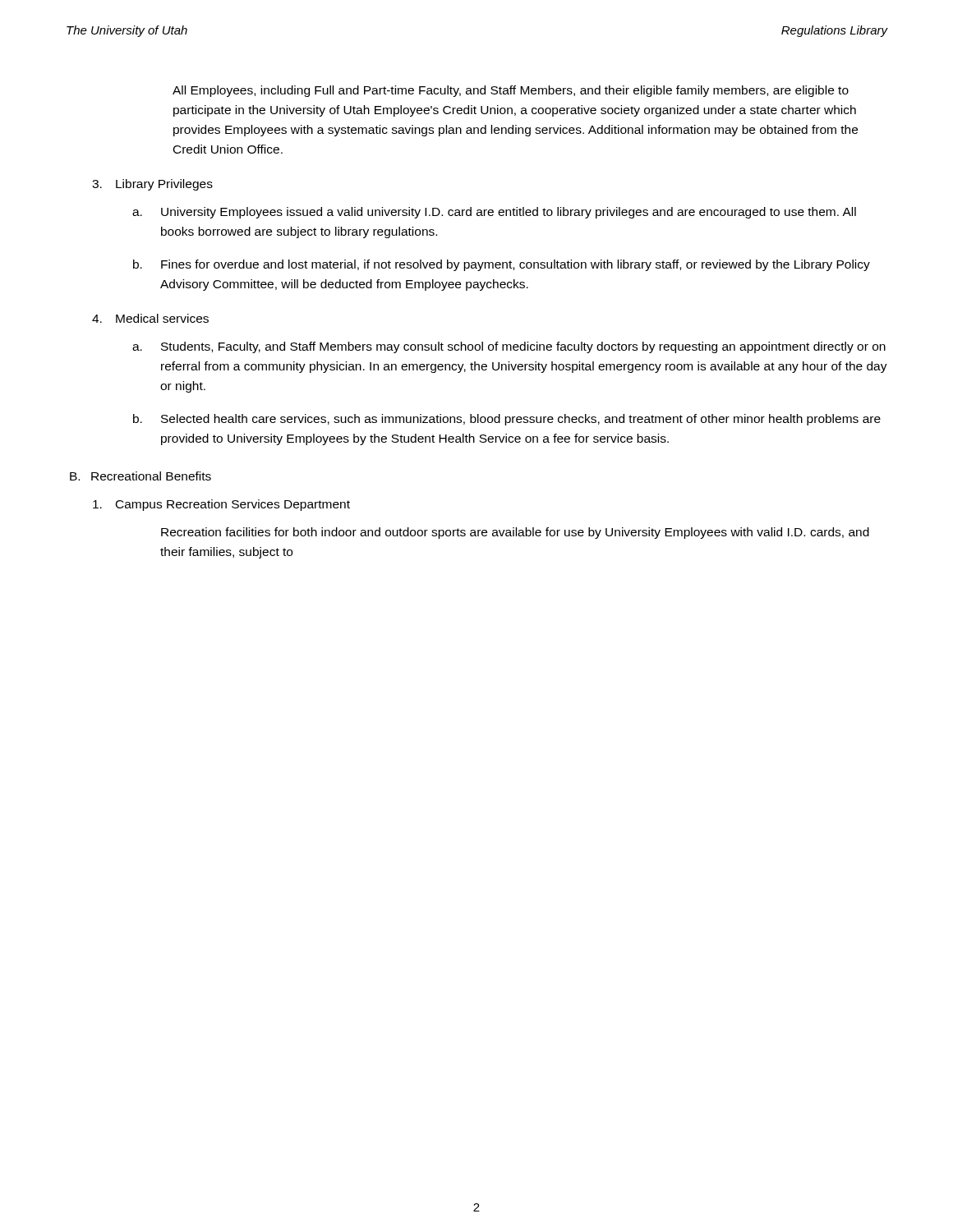The image size is (953, 1232).
Task: Point to the text starting "Recreation facilities for both"
Action: coord(515,542)
